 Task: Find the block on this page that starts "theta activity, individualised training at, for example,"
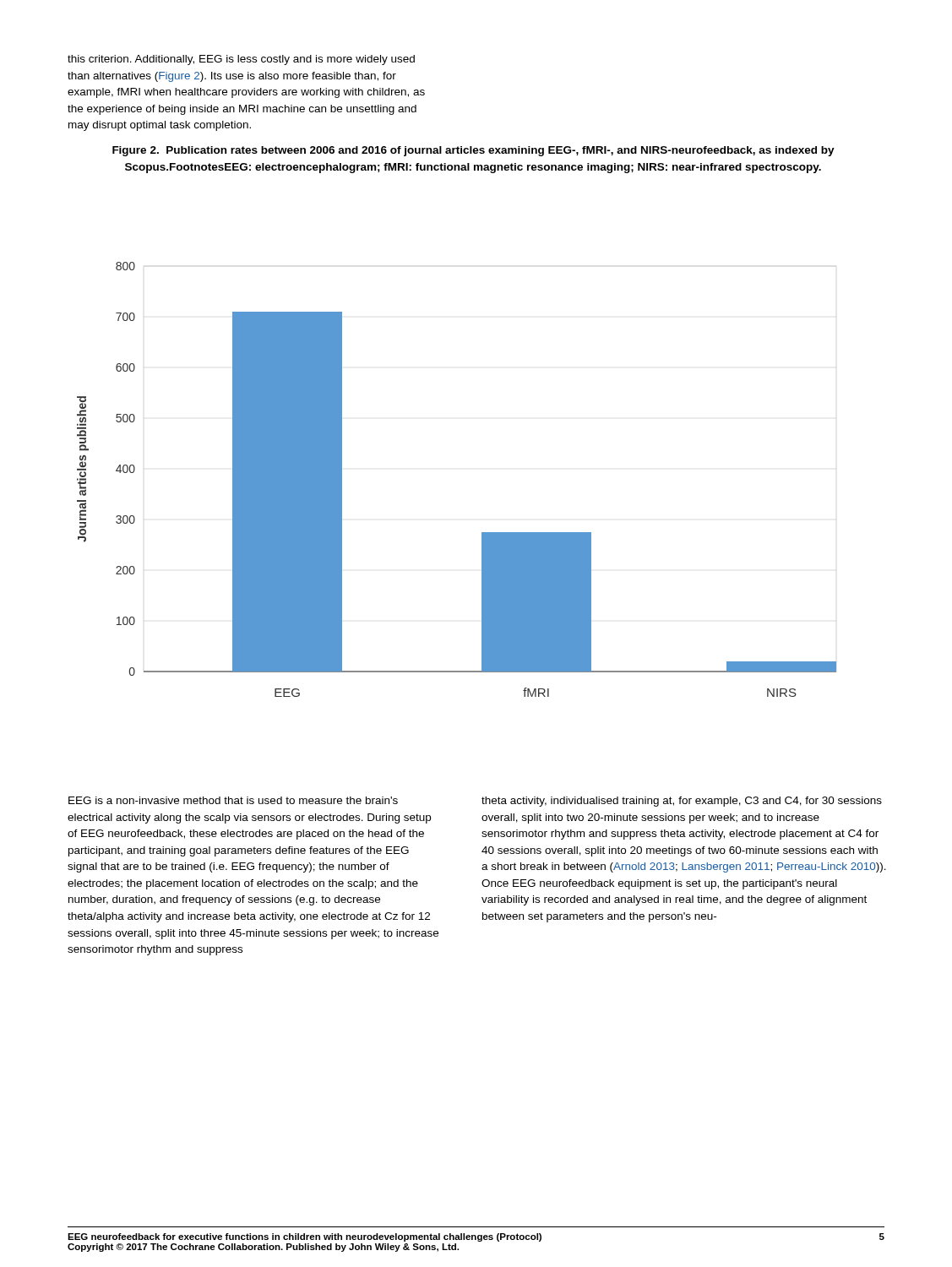684,858
